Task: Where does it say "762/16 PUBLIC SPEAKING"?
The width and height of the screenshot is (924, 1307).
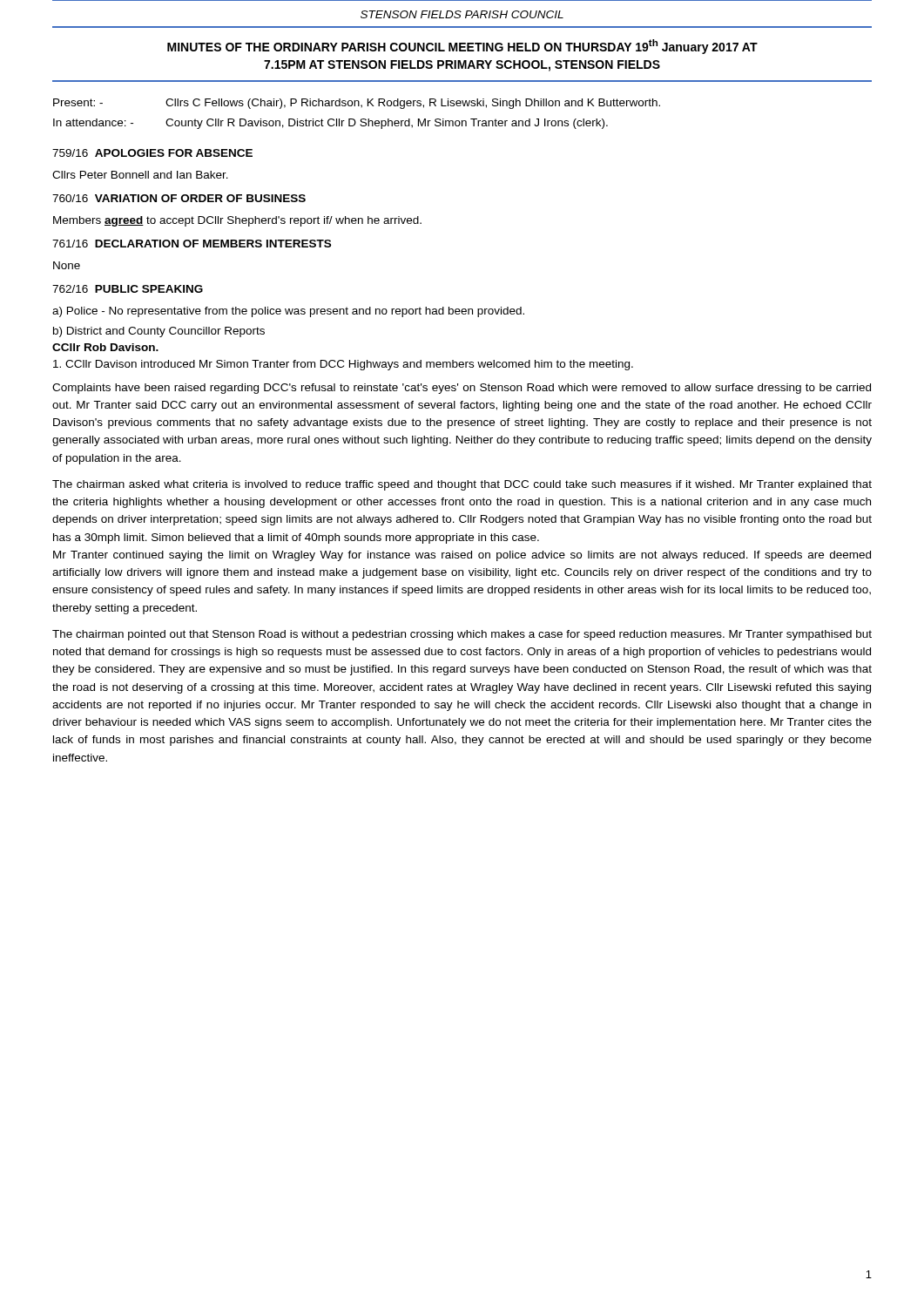Action: point(128,289)
